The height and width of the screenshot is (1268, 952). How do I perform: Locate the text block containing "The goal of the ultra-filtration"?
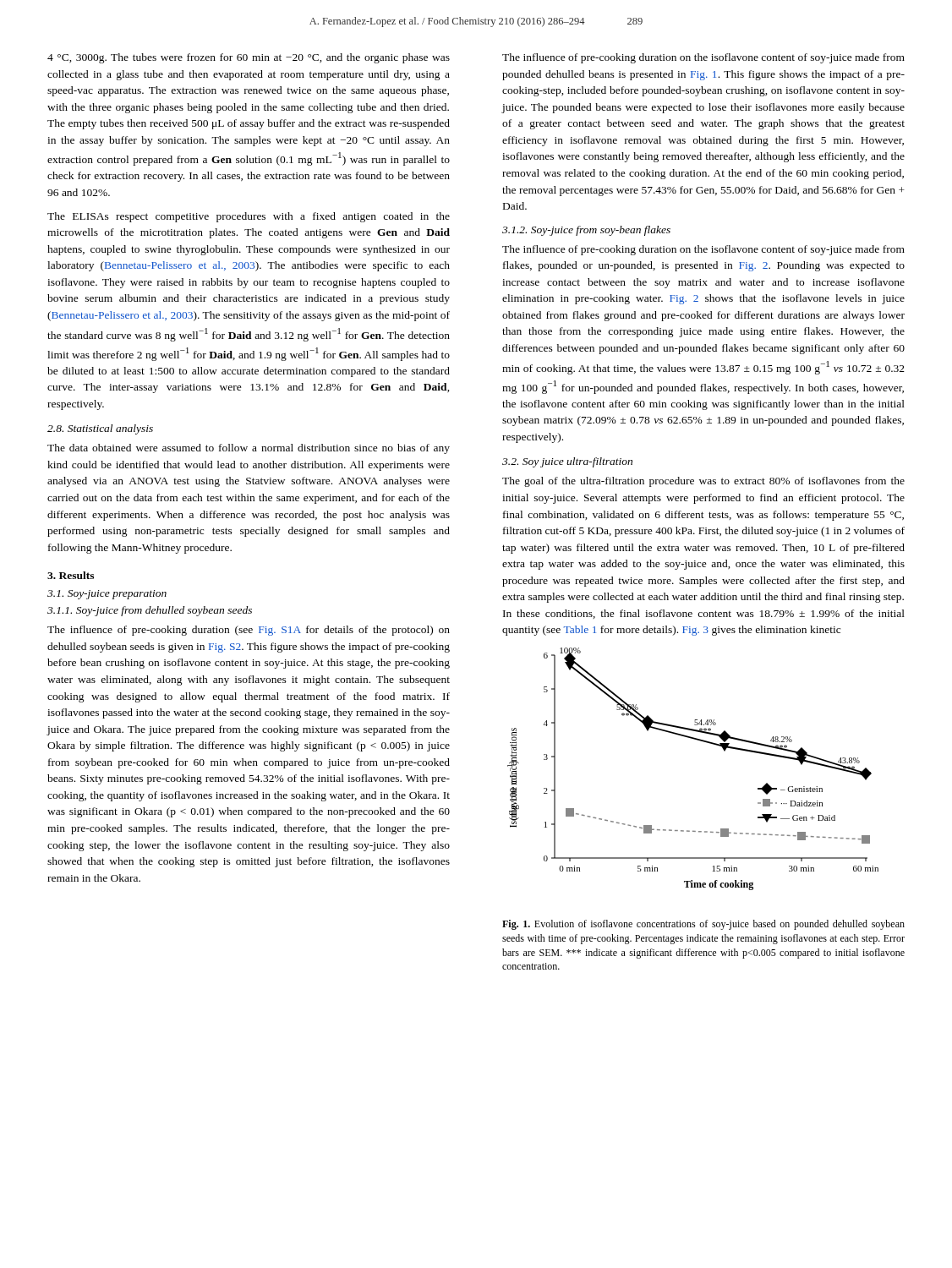click(x=703, y=555)
